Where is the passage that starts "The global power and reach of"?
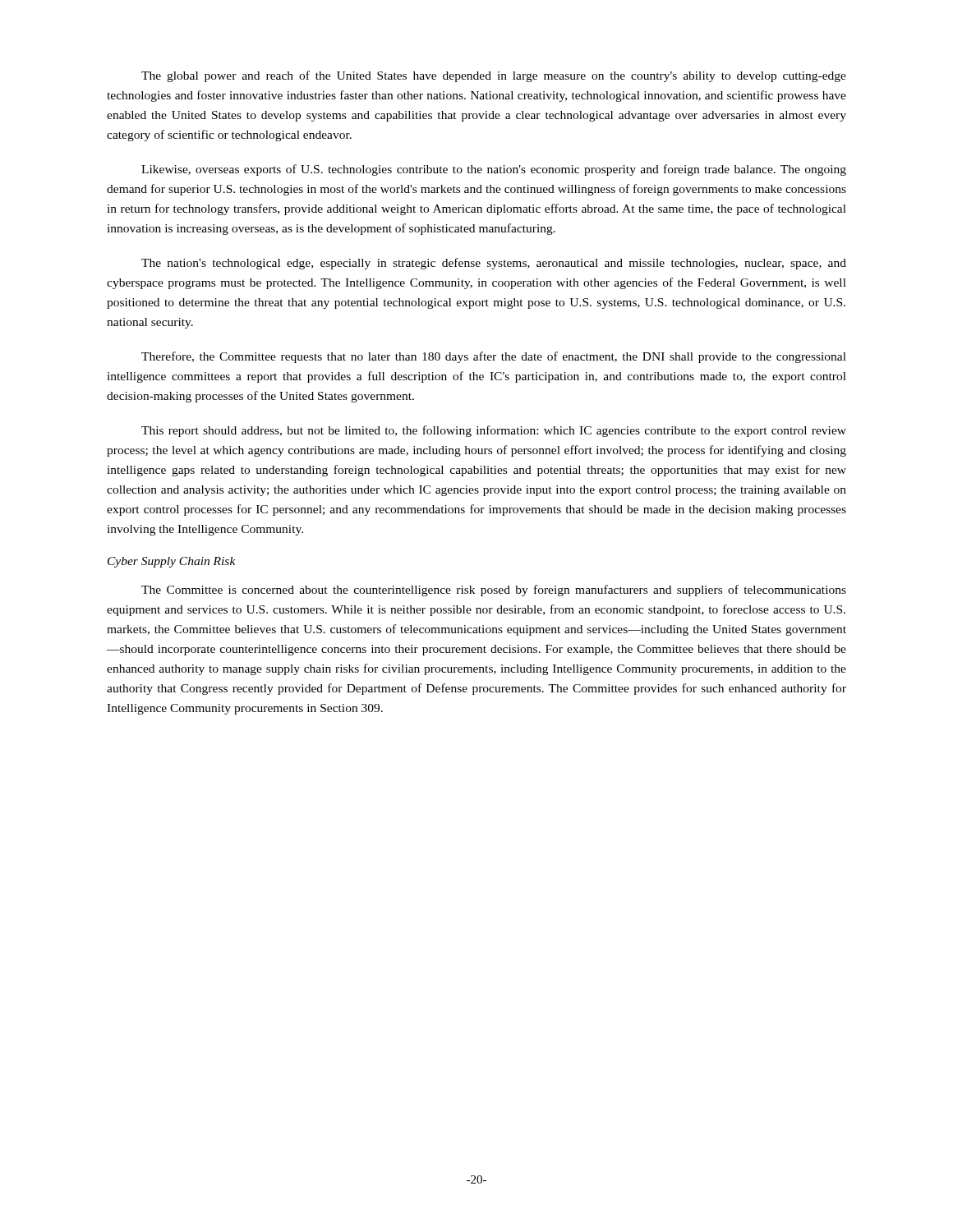 point(476,302)
